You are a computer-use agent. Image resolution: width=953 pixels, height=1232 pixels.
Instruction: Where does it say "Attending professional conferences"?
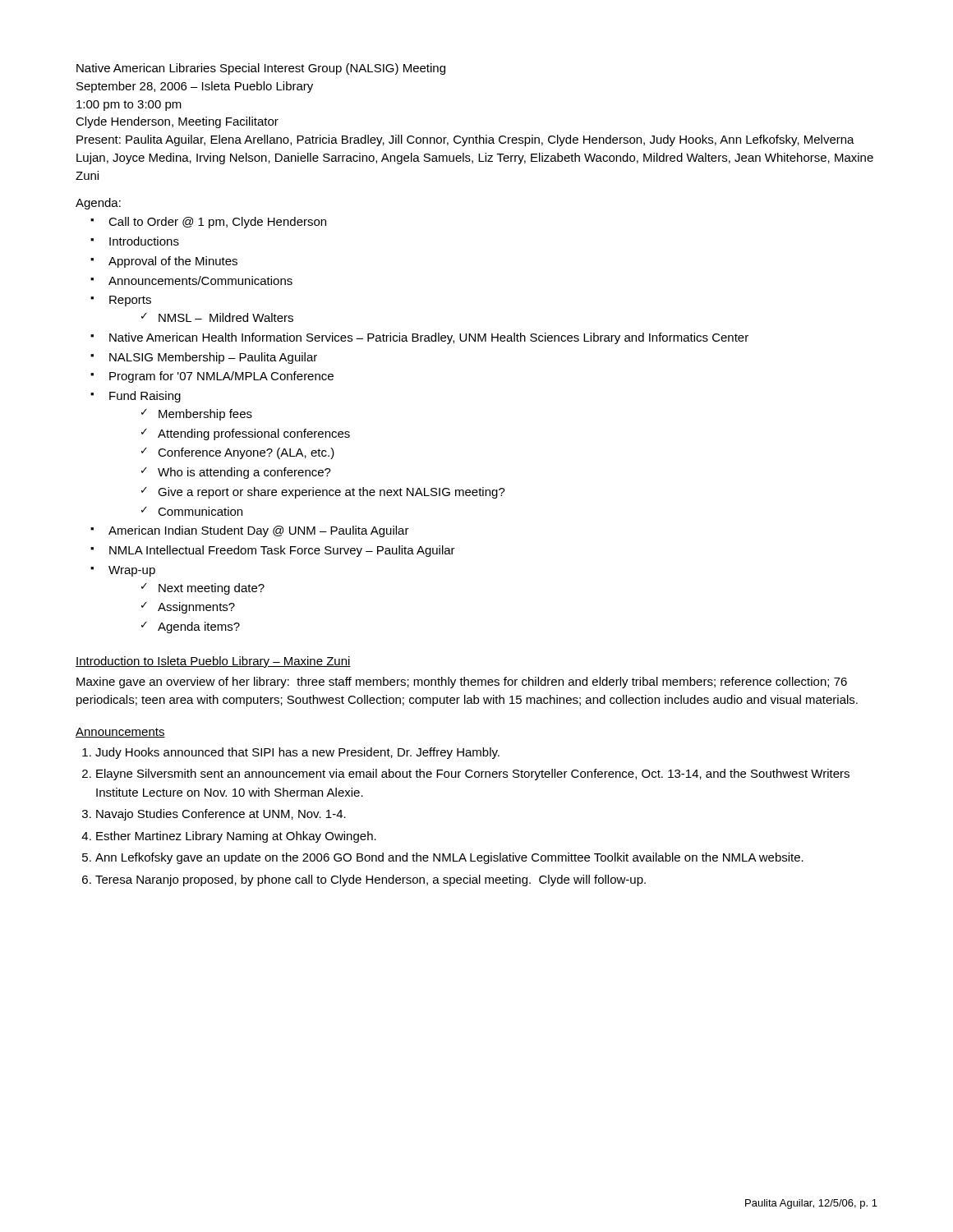pos(254,433)
